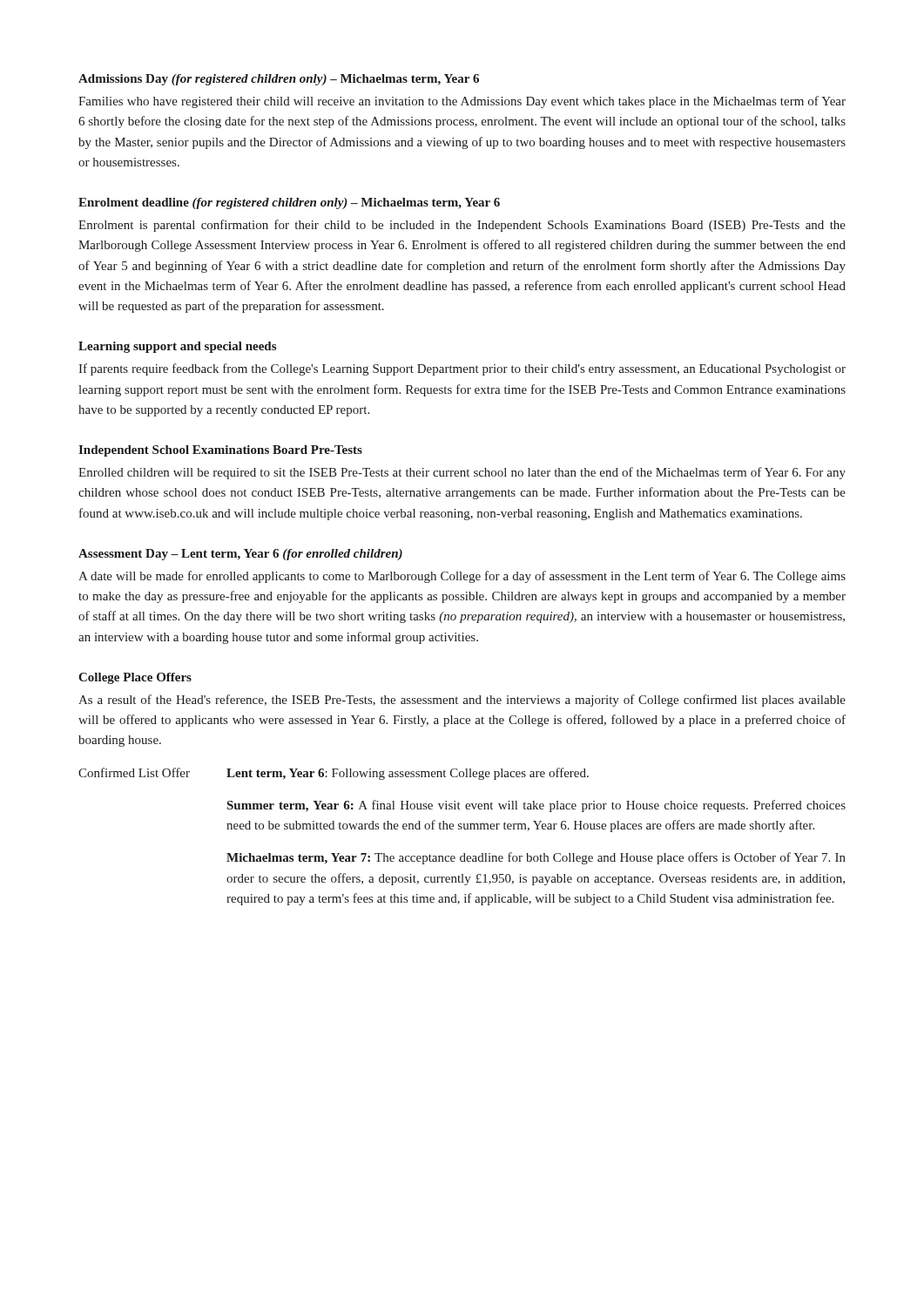Find the text block starting "Assessment Day – Lent term, Year"
The height and width of the screenshot is (1307, 924).
(241, 553)
